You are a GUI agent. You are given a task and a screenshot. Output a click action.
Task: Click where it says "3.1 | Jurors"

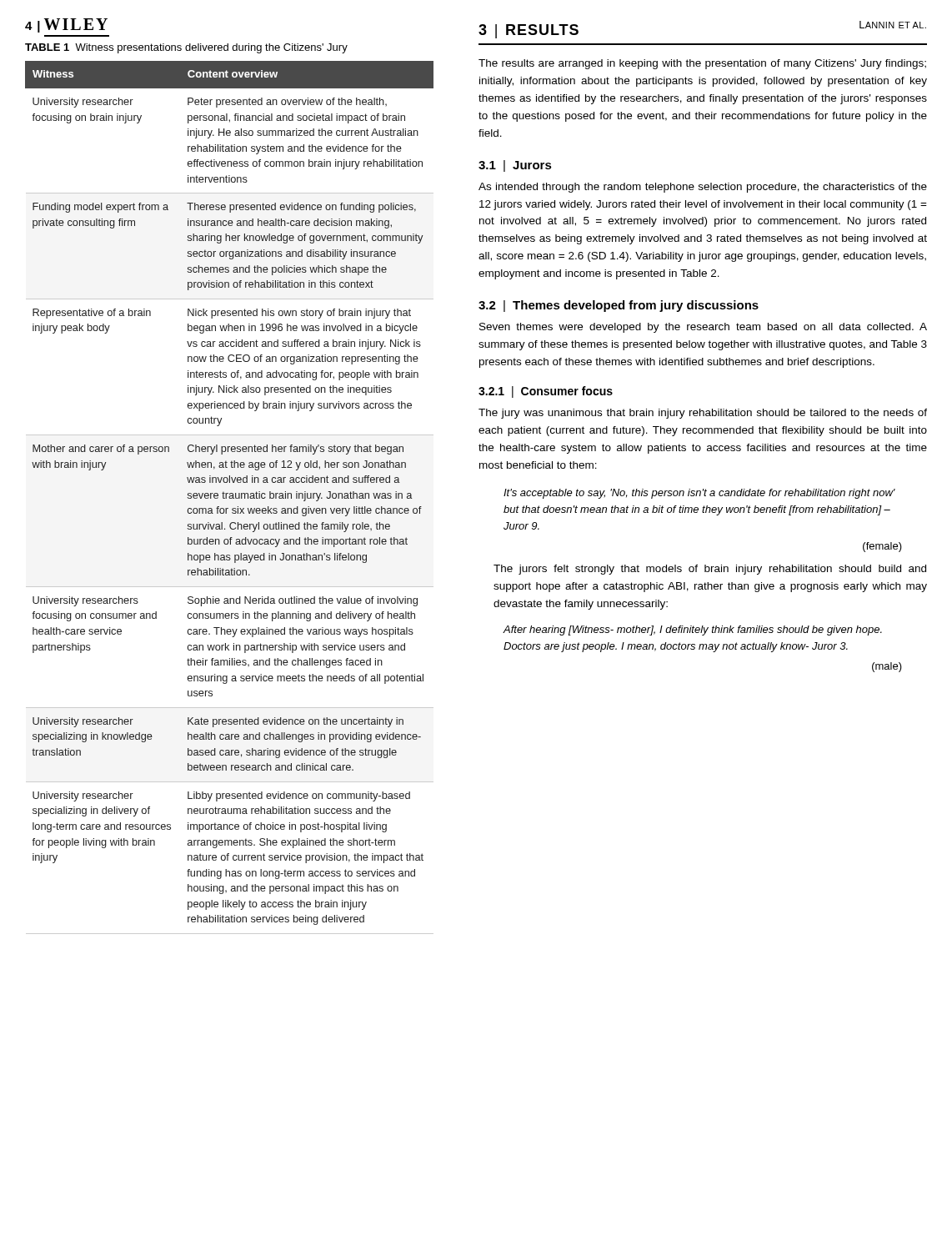tap(515, 164)
